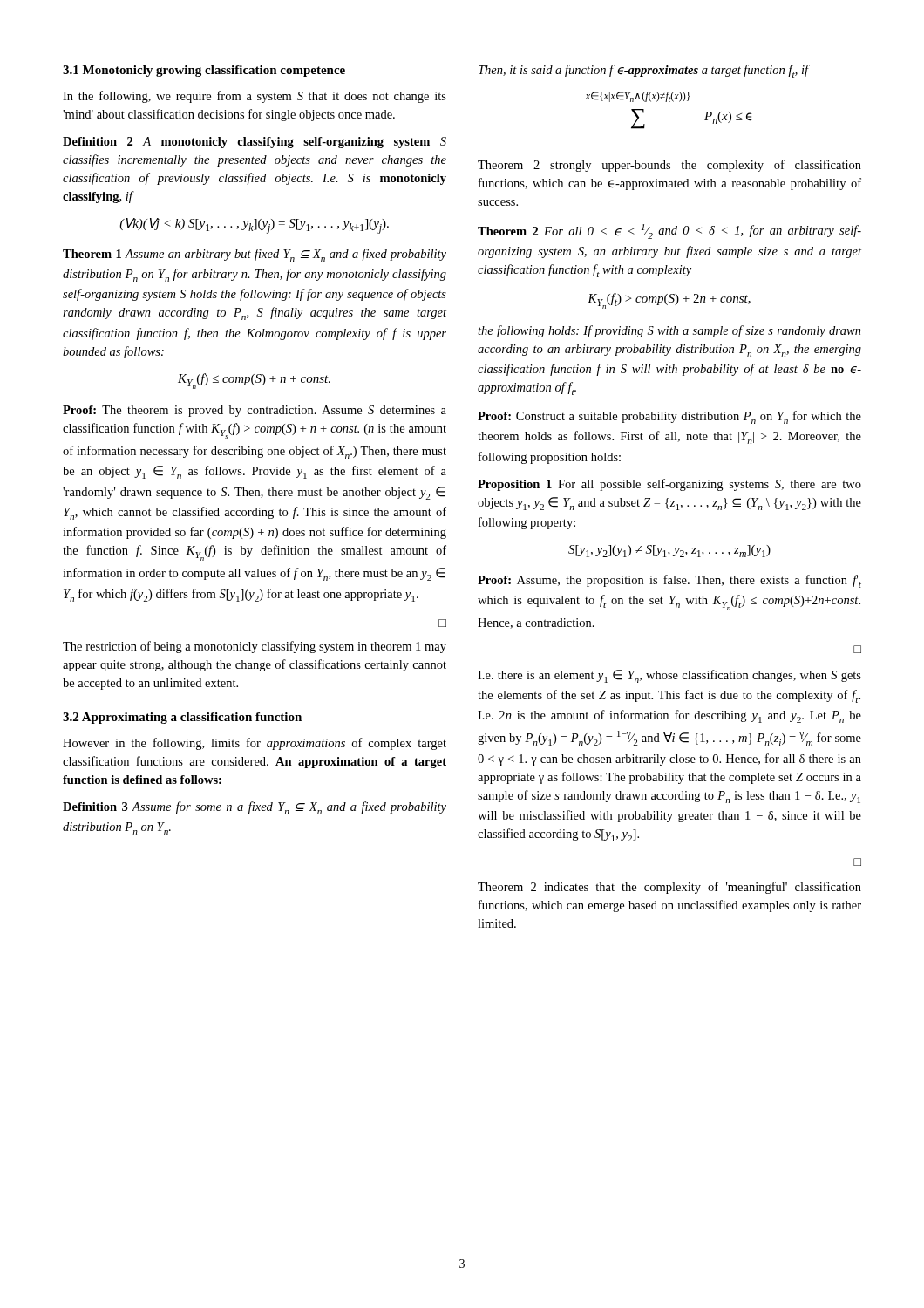Where is the passage that starts "Definition 3 Assume"?
Viewport: 924px width, 1308px height.
pyautogui.click(x=255, y=818)
